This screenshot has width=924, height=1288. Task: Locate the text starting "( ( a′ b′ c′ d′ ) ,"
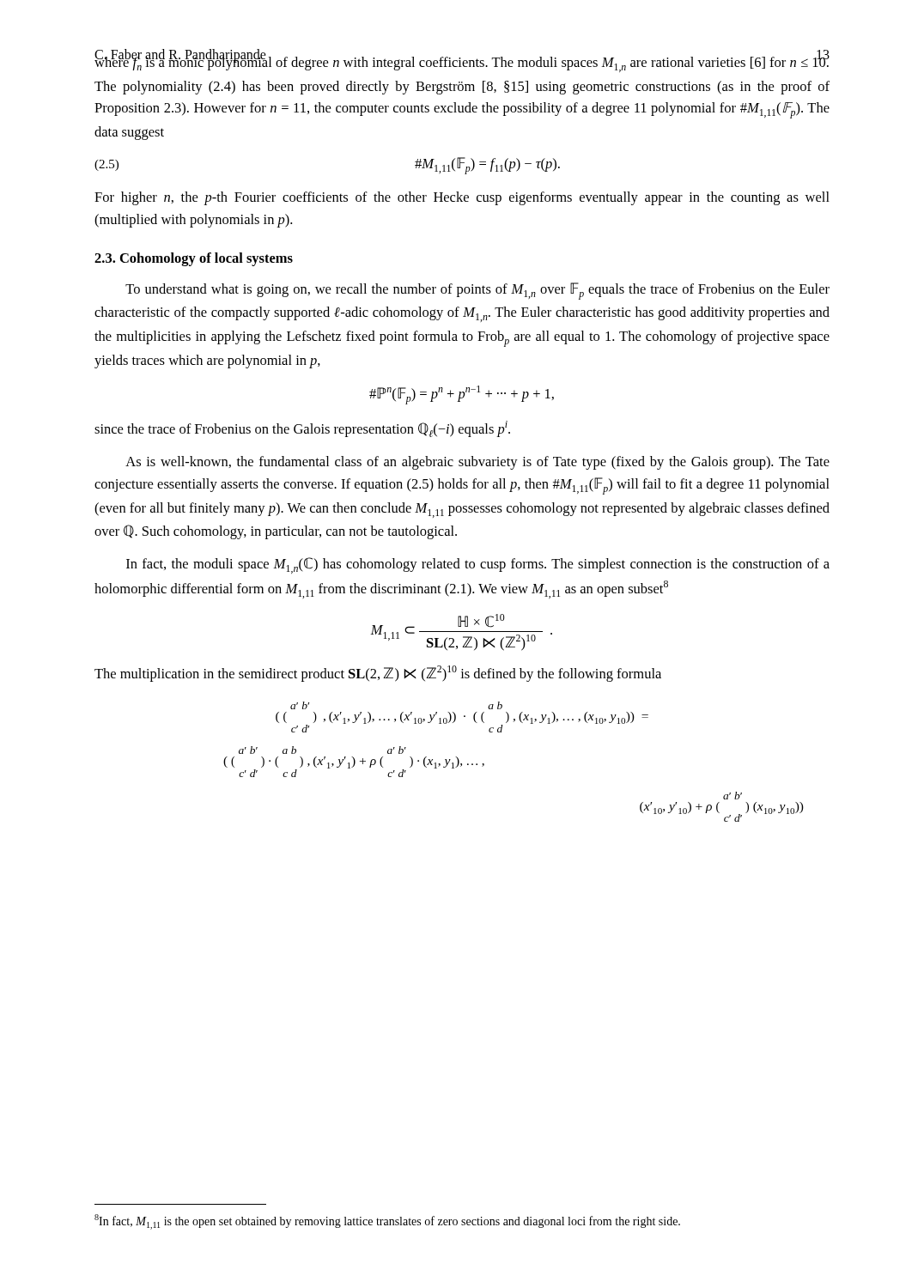[x=462, y=762]
